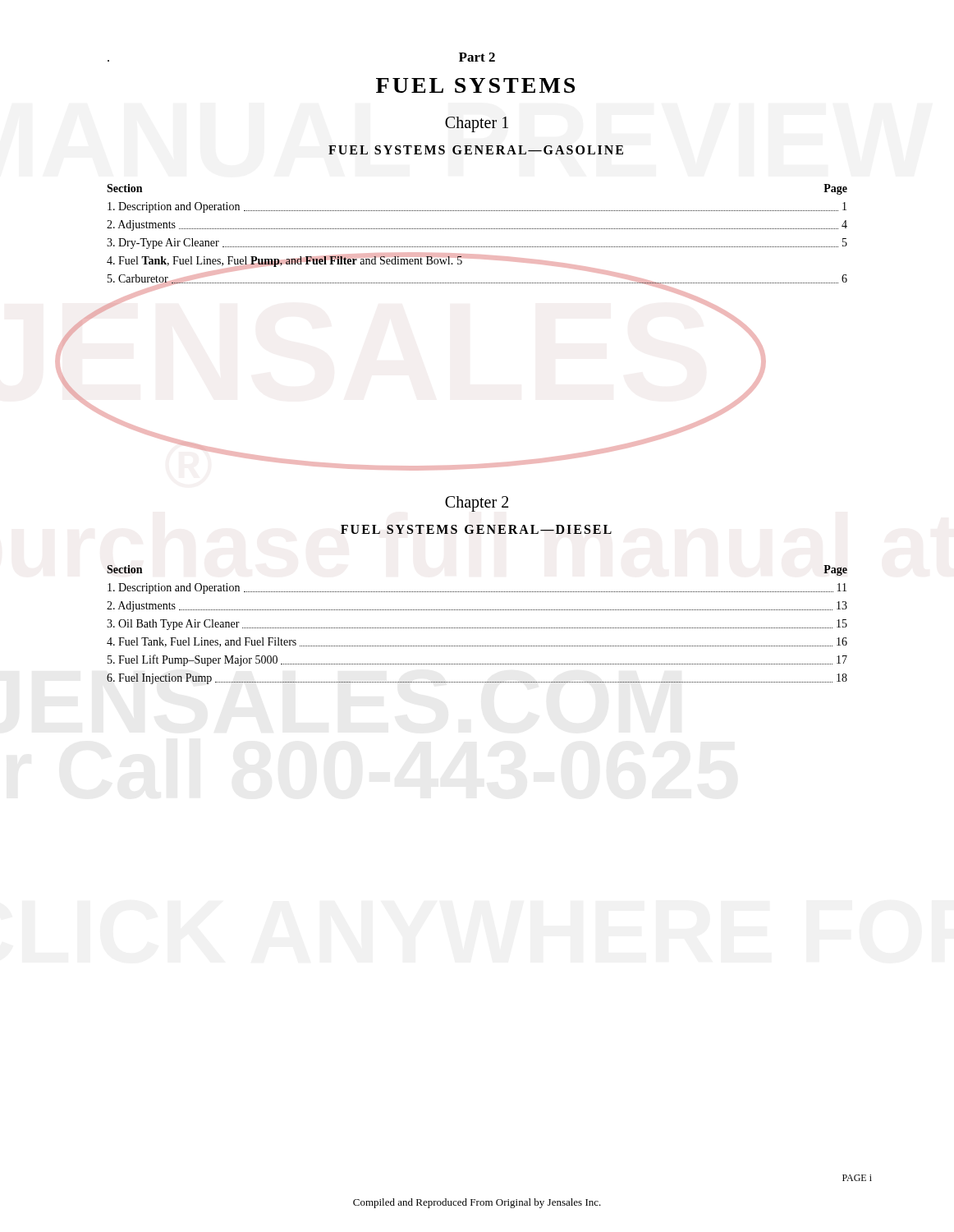Screen dimensions: 1232x954
Task: Find the region starting "FUEL SYSTEMS GENERAL—DIESEL"
Action: (x=477, y=529)
